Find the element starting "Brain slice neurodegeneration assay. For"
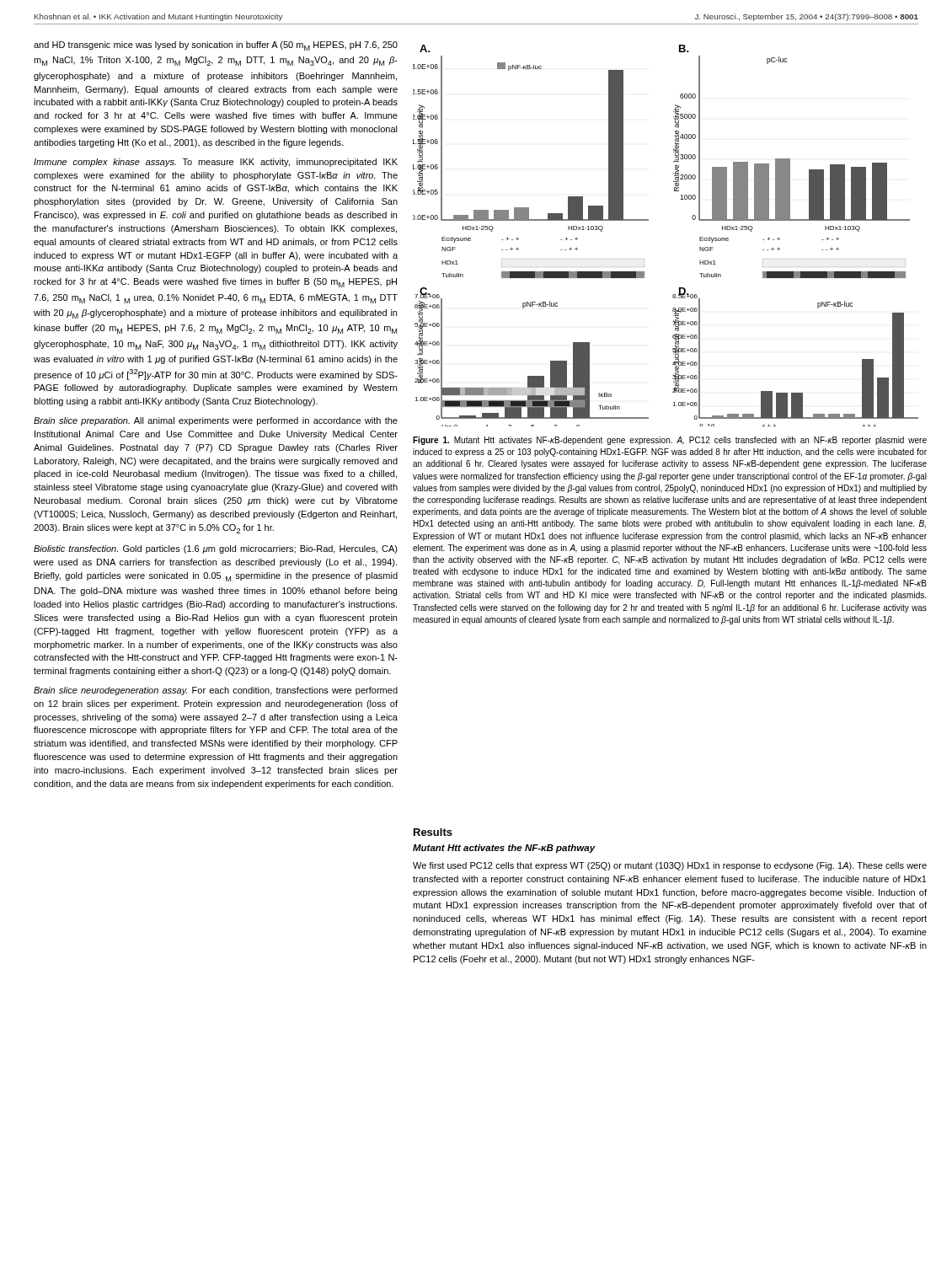 [x=216, y=737]
